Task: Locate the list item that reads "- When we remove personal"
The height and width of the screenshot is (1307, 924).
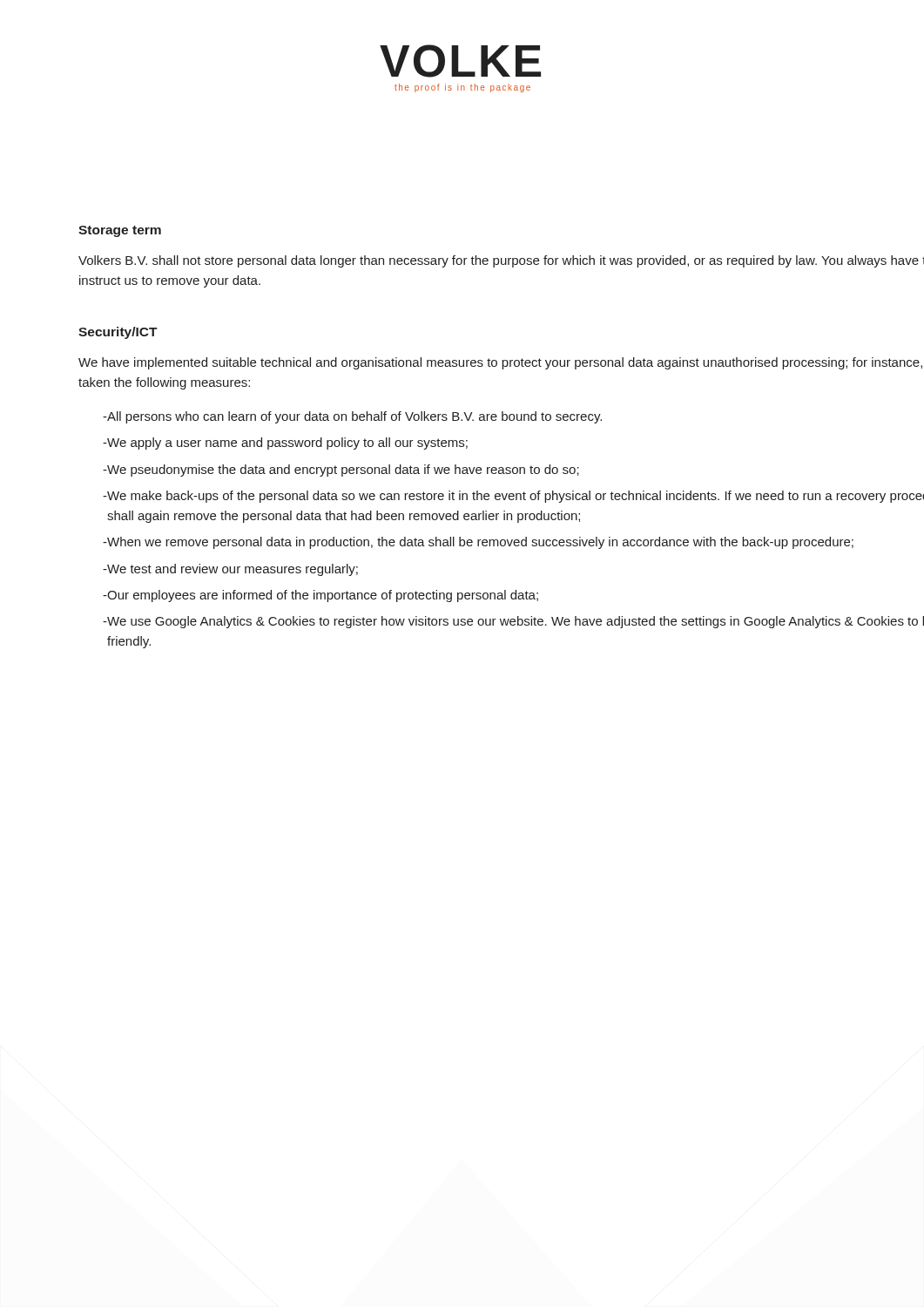Action: tap(501, 542)
